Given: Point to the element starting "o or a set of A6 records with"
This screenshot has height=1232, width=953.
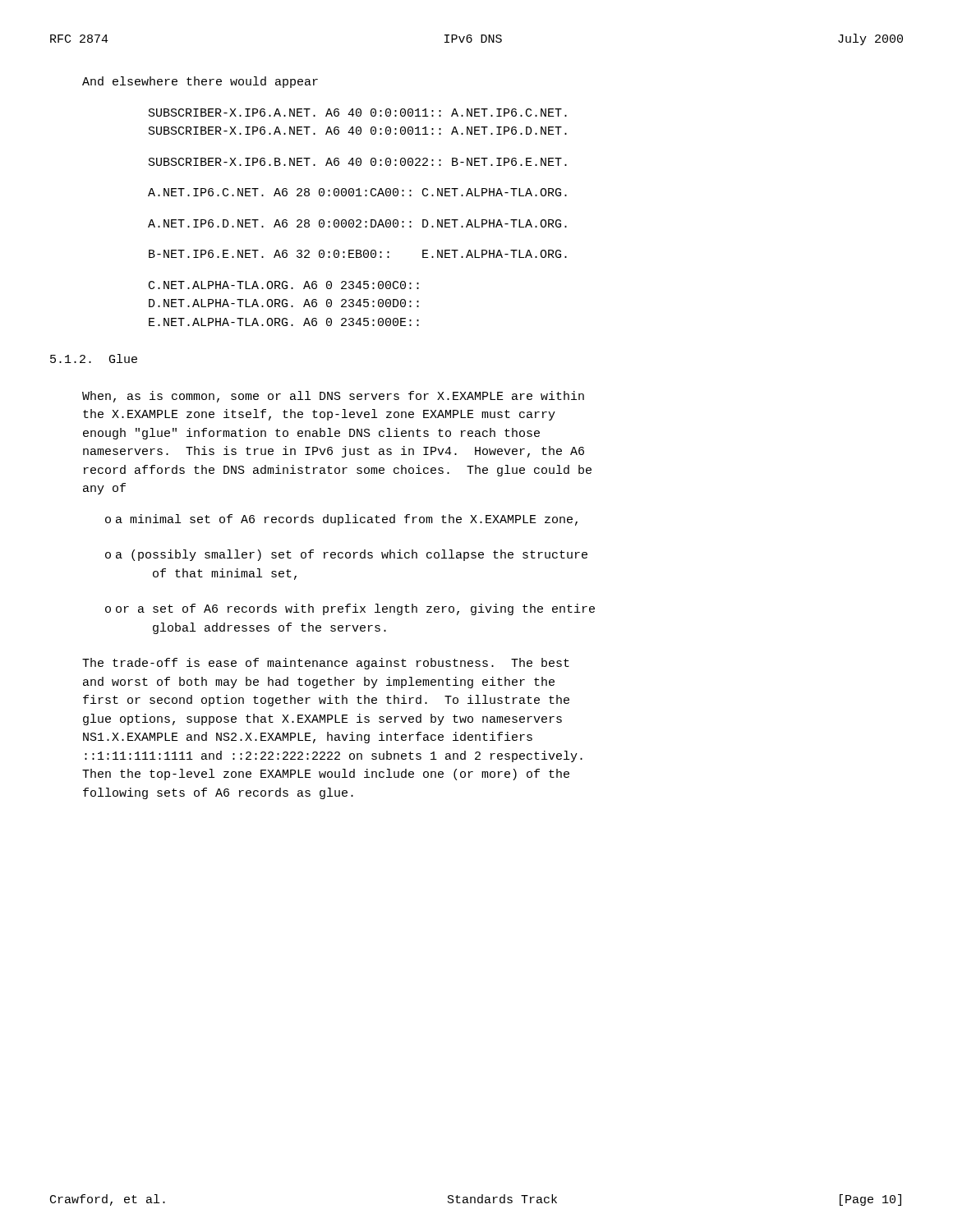Looking at the screenshot, I should tap(493, 620).
